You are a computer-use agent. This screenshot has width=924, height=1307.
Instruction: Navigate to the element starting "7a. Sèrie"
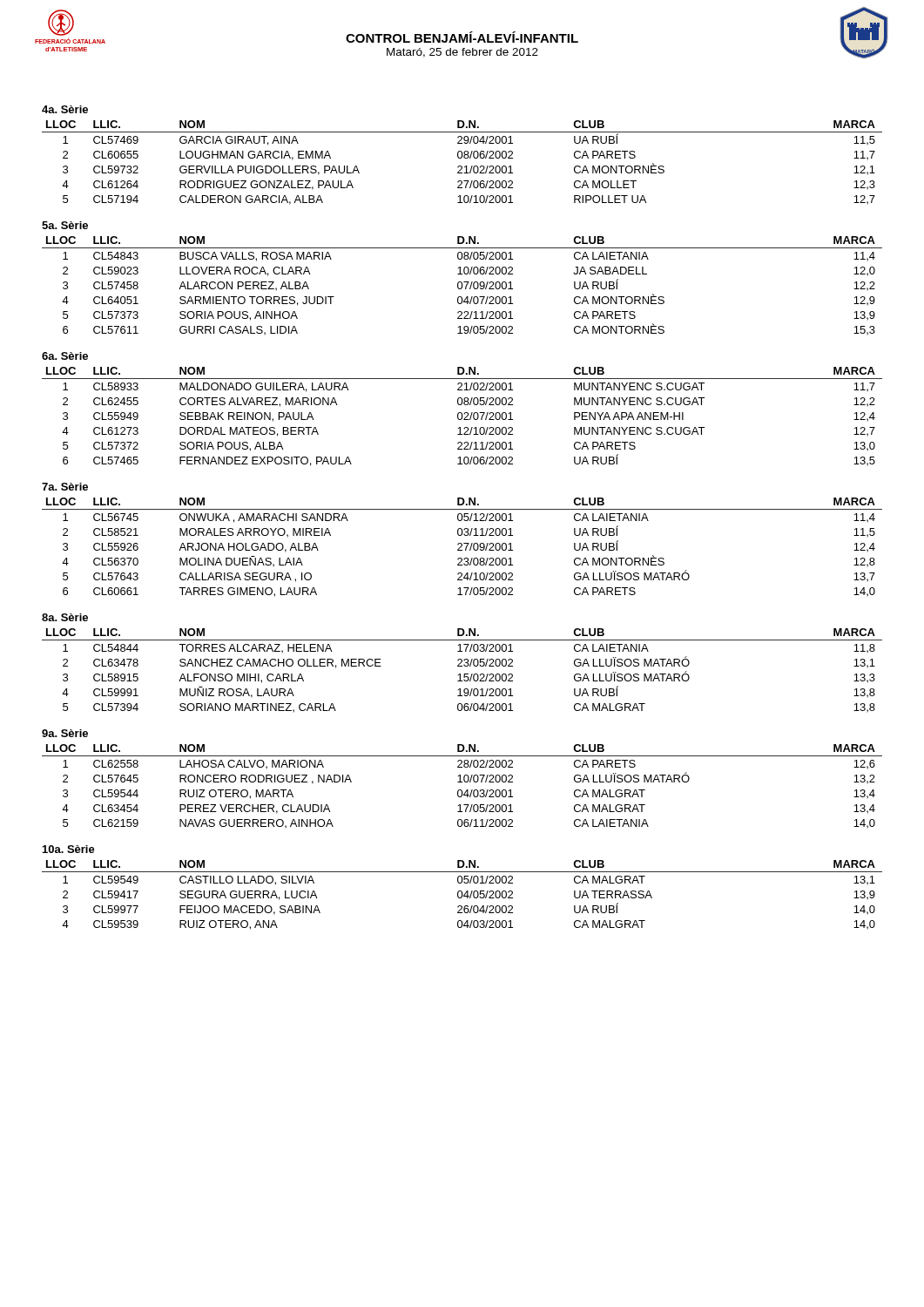[x=65, y=487]
